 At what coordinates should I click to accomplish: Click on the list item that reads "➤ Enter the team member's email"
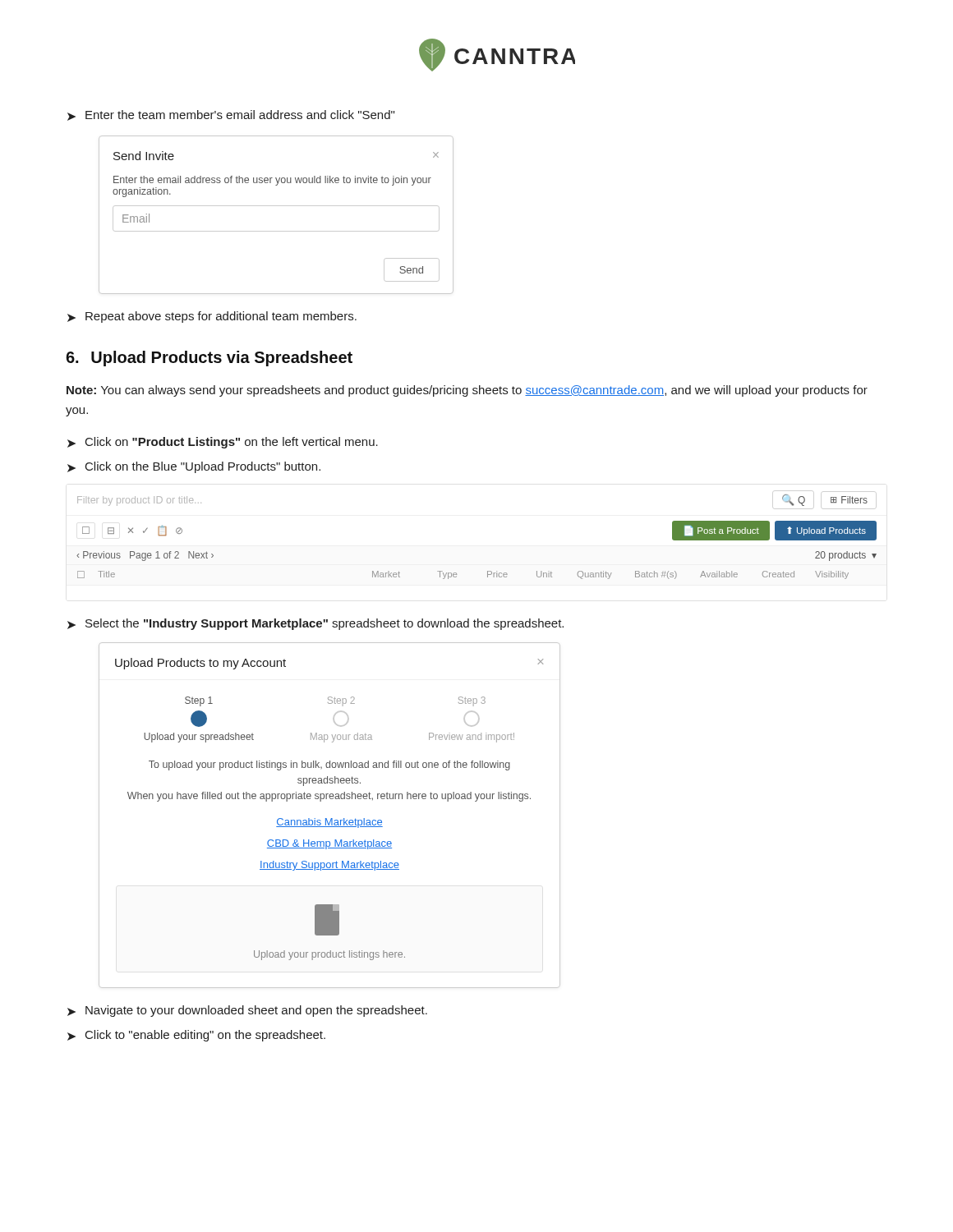point(230,116)
